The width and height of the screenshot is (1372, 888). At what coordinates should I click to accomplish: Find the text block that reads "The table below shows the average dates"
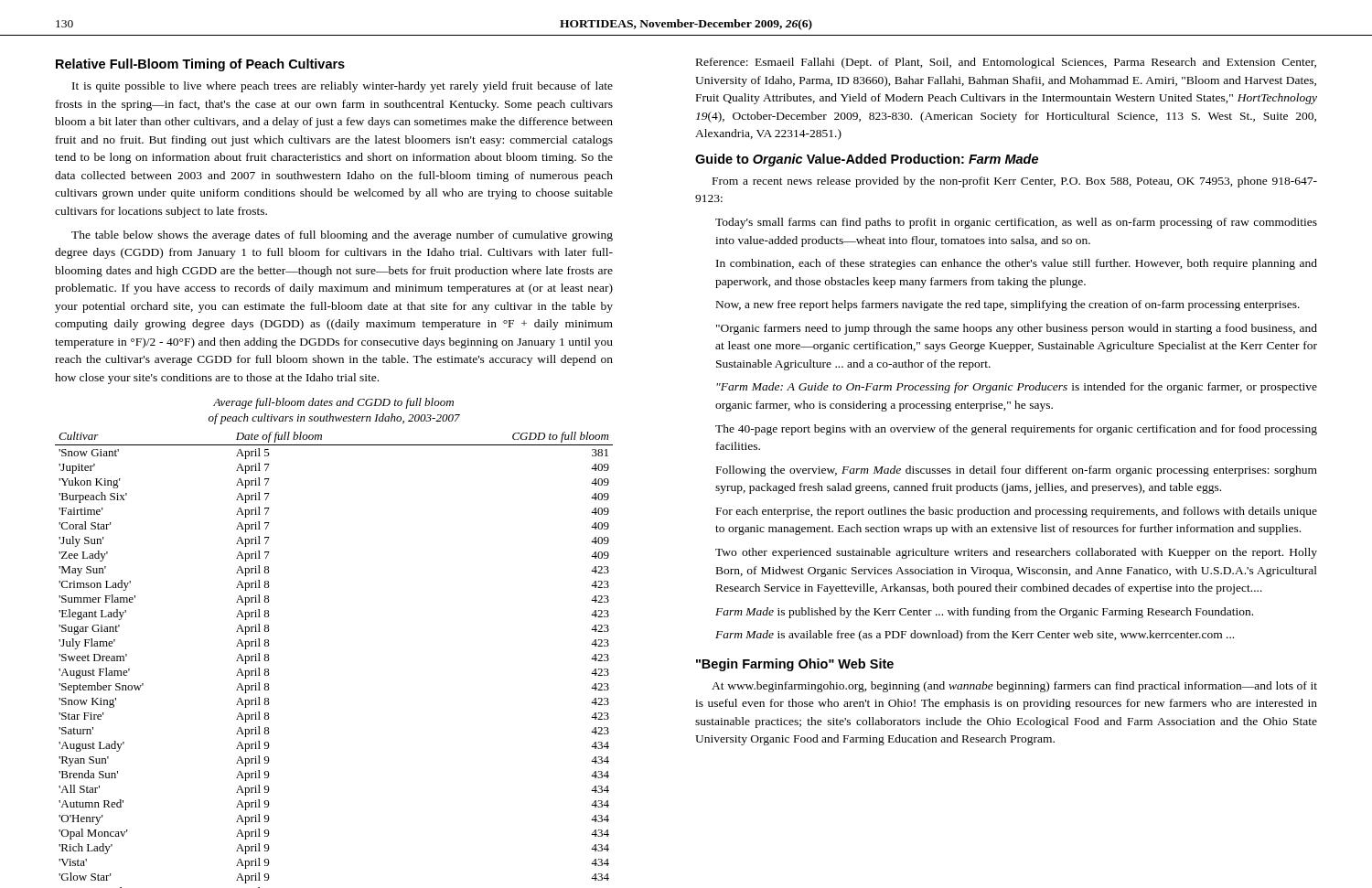coord(334,306)
